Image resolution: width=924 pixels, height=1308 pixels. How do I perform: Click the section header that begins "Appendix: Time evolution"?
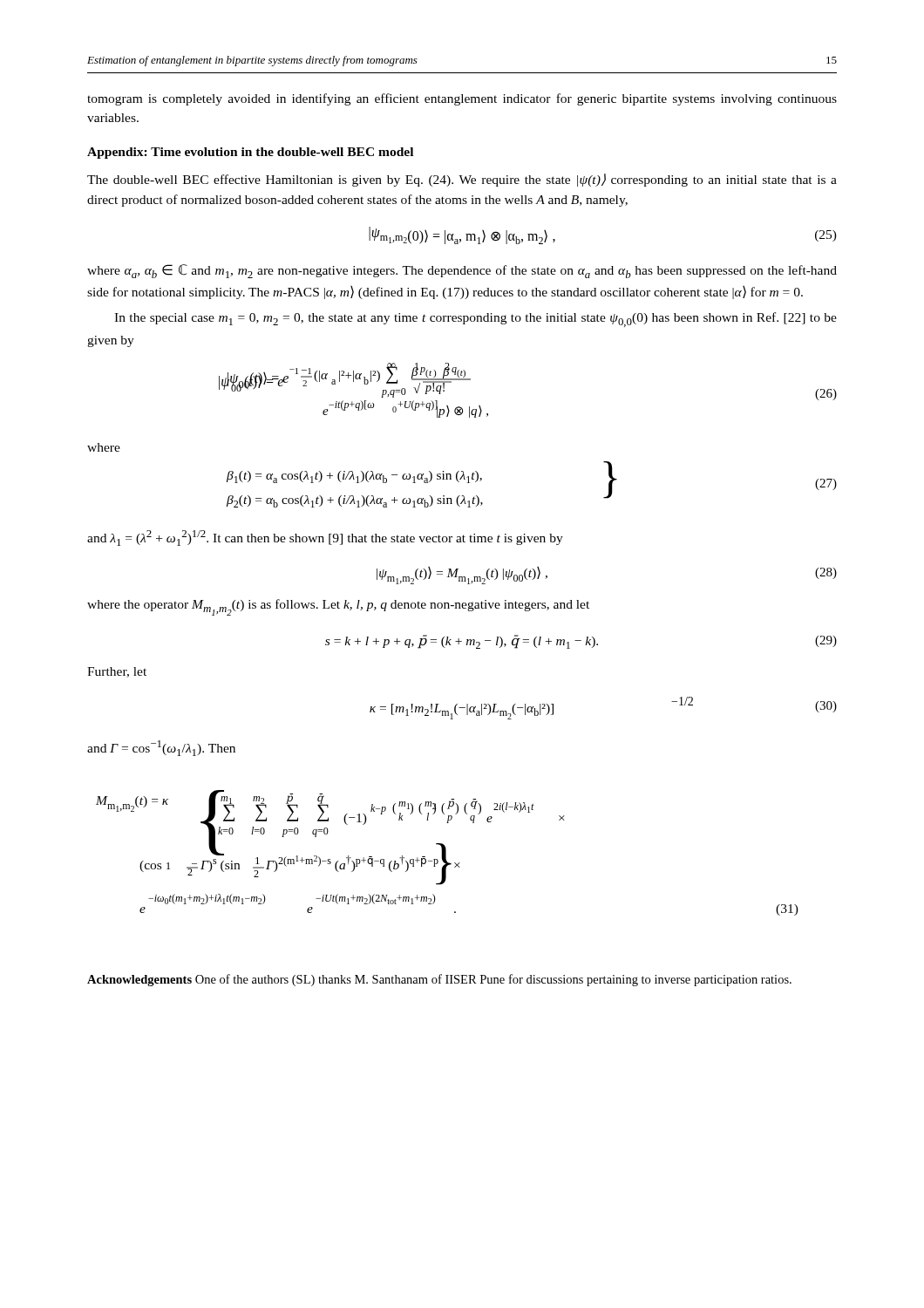coord(250,151)
